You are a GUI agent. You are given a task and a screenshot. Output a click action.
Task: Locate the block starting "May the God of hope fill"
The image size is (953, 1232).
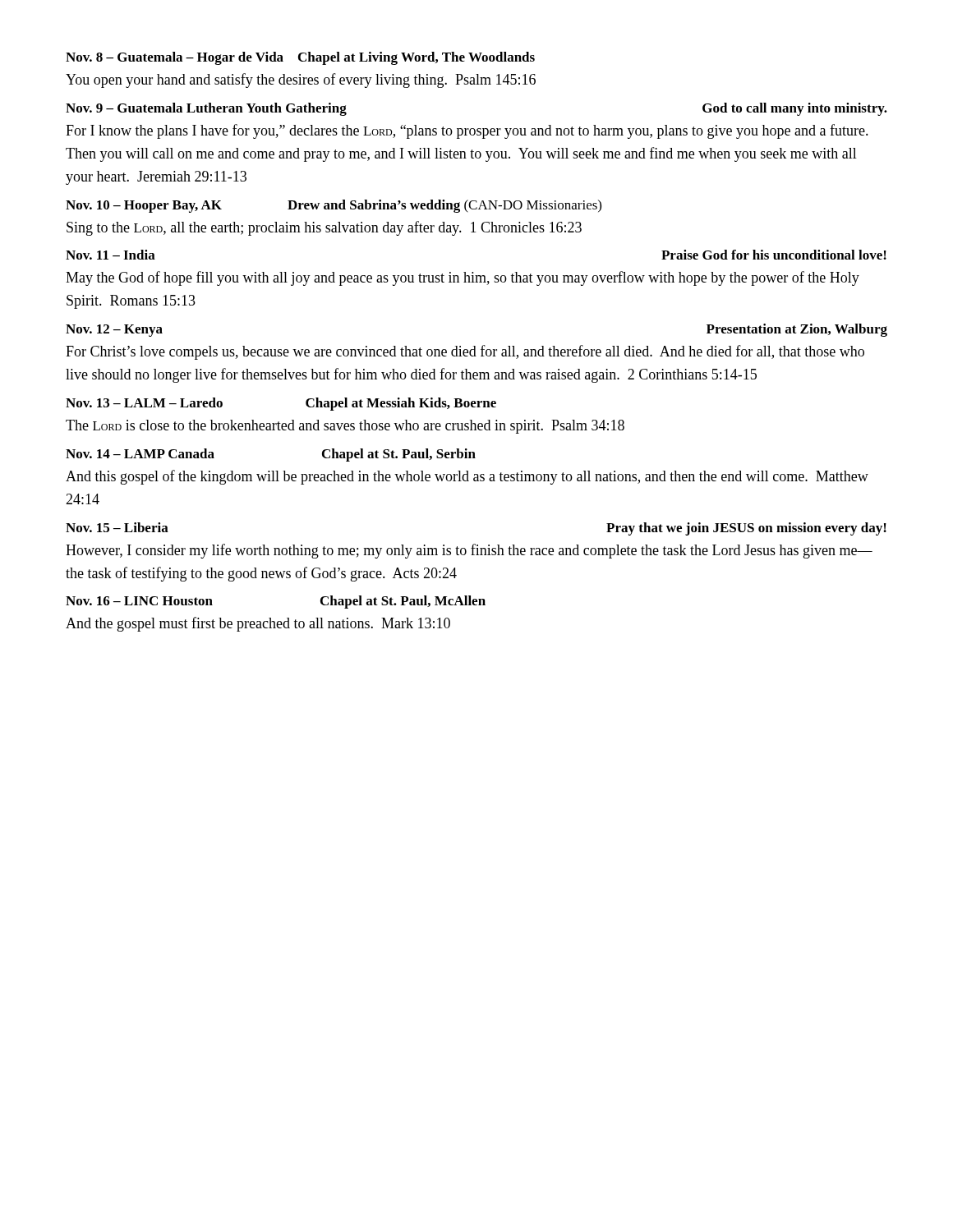pyautogui.click(x=462, y=289)
